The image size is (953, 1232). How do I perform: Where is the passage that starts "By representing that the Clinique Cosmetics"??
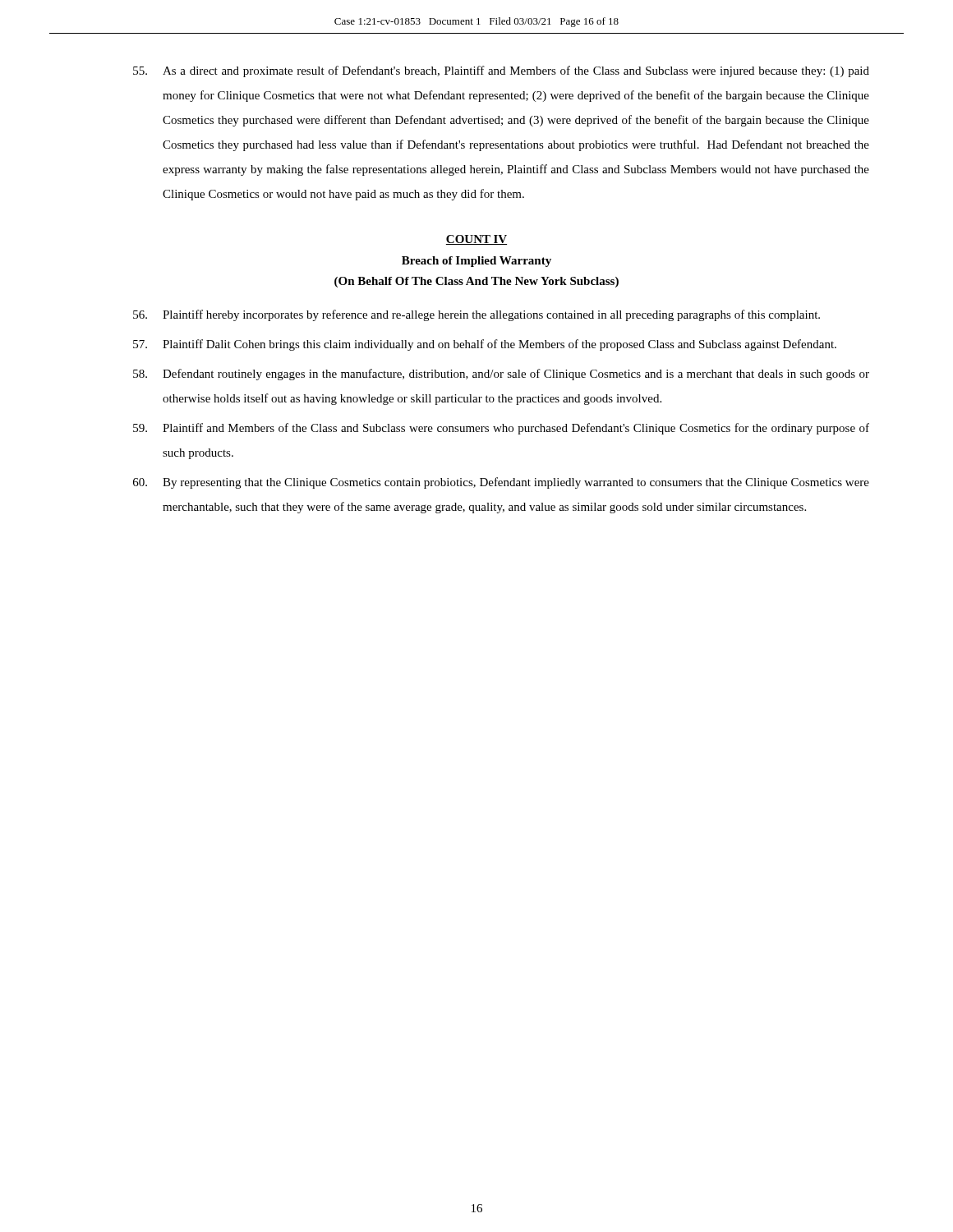click(x=476, y=494)
